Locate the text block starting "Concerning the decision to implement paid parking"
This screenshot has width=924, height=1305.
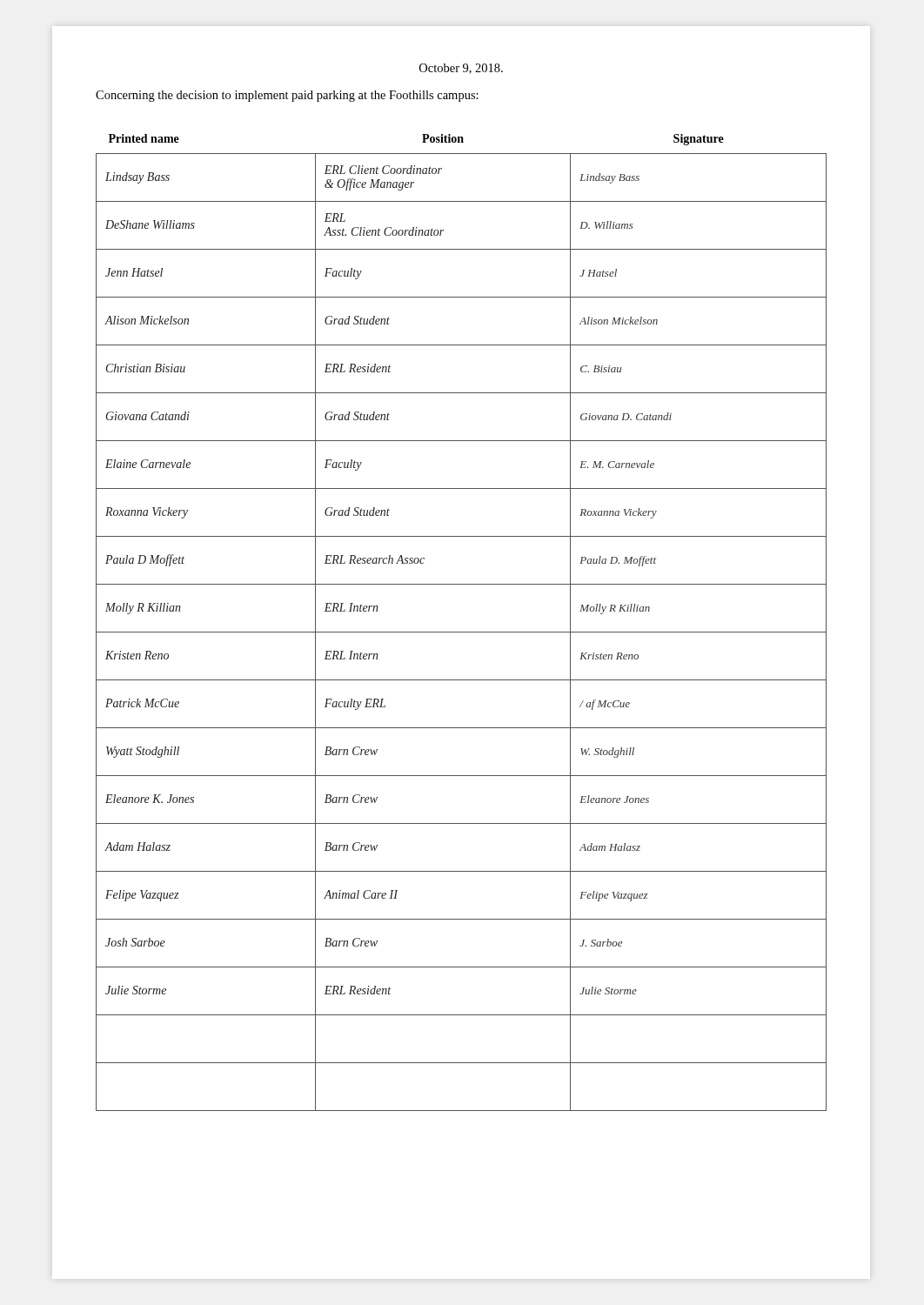(287, 95)
